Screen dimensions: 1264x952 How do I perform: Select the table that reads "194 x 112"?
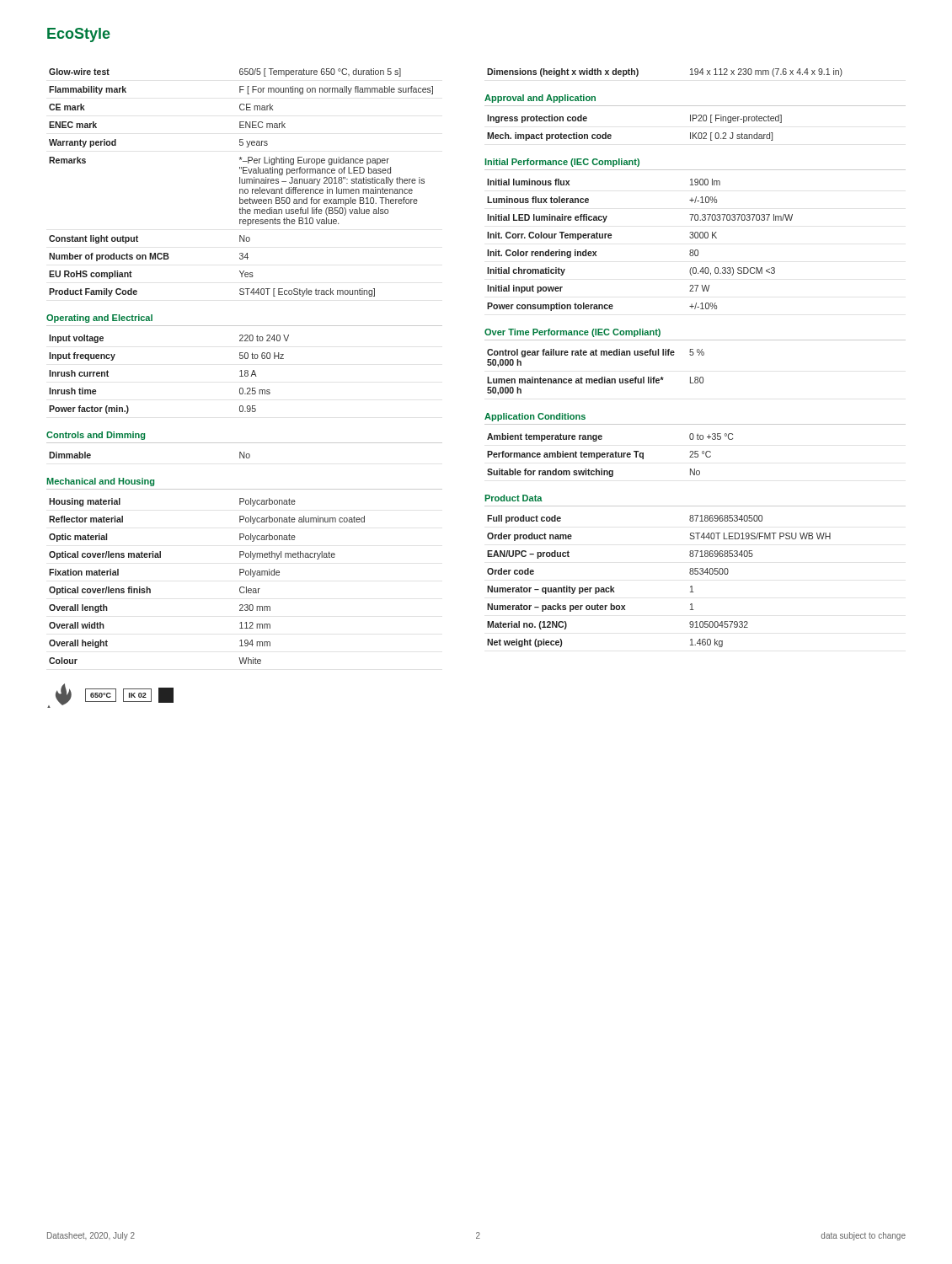pyautogui.click(x=695, y=72)
